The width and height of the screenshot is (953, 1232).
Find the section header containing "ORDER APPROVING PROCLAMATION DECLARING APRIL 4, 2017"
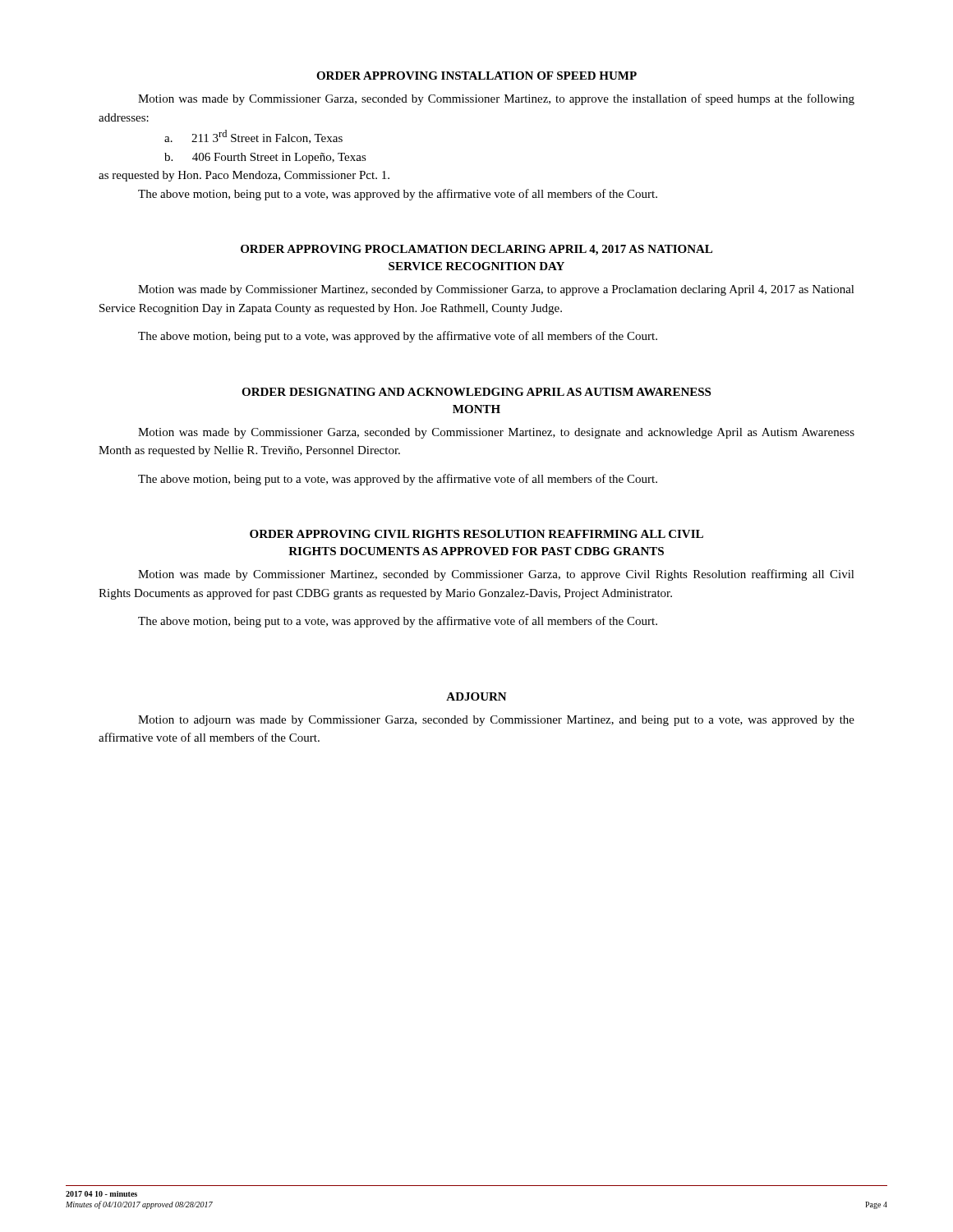point(476,257)
